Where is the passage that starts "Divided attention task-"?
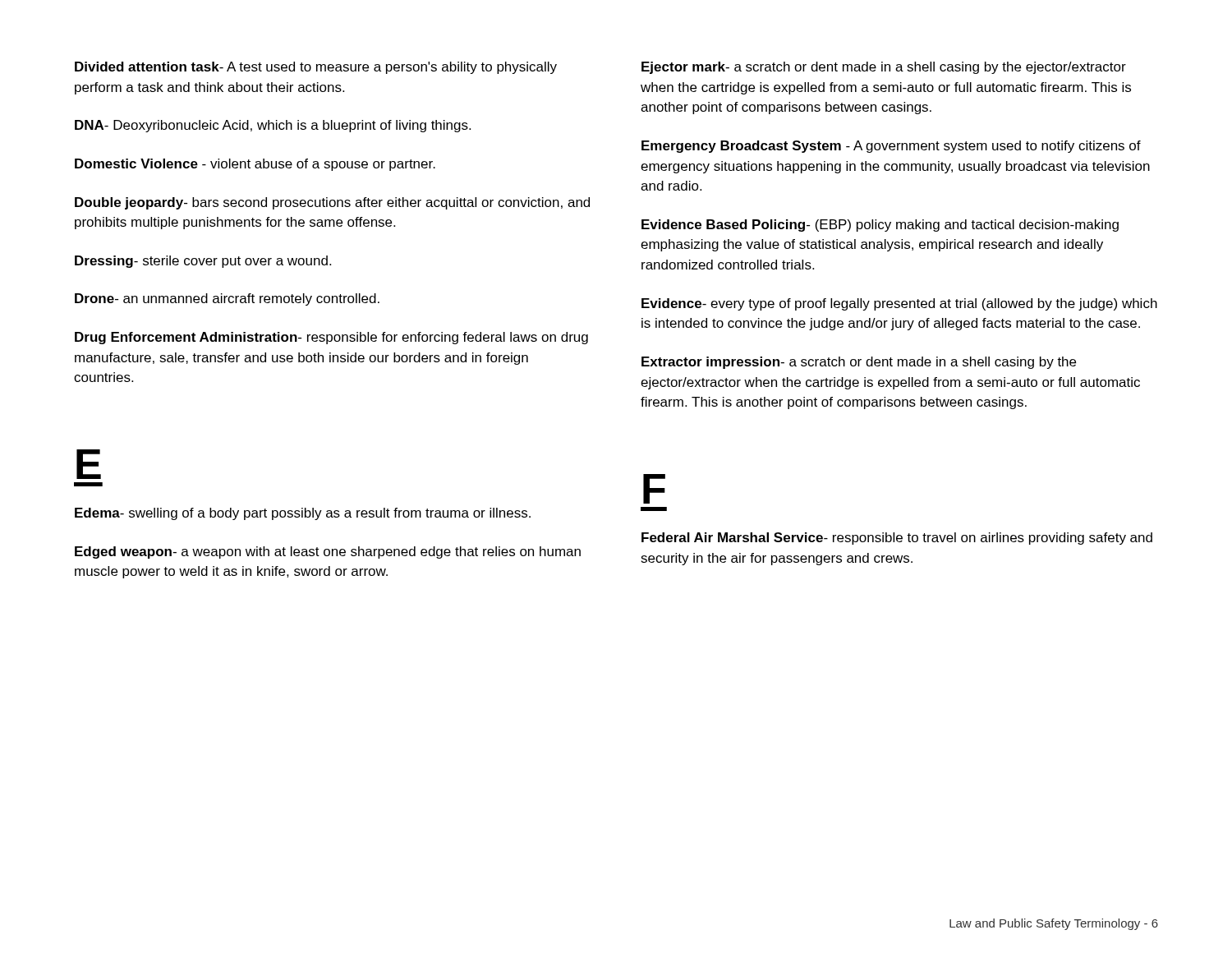The image size is (1232, 953). click(x=315, y=77)
